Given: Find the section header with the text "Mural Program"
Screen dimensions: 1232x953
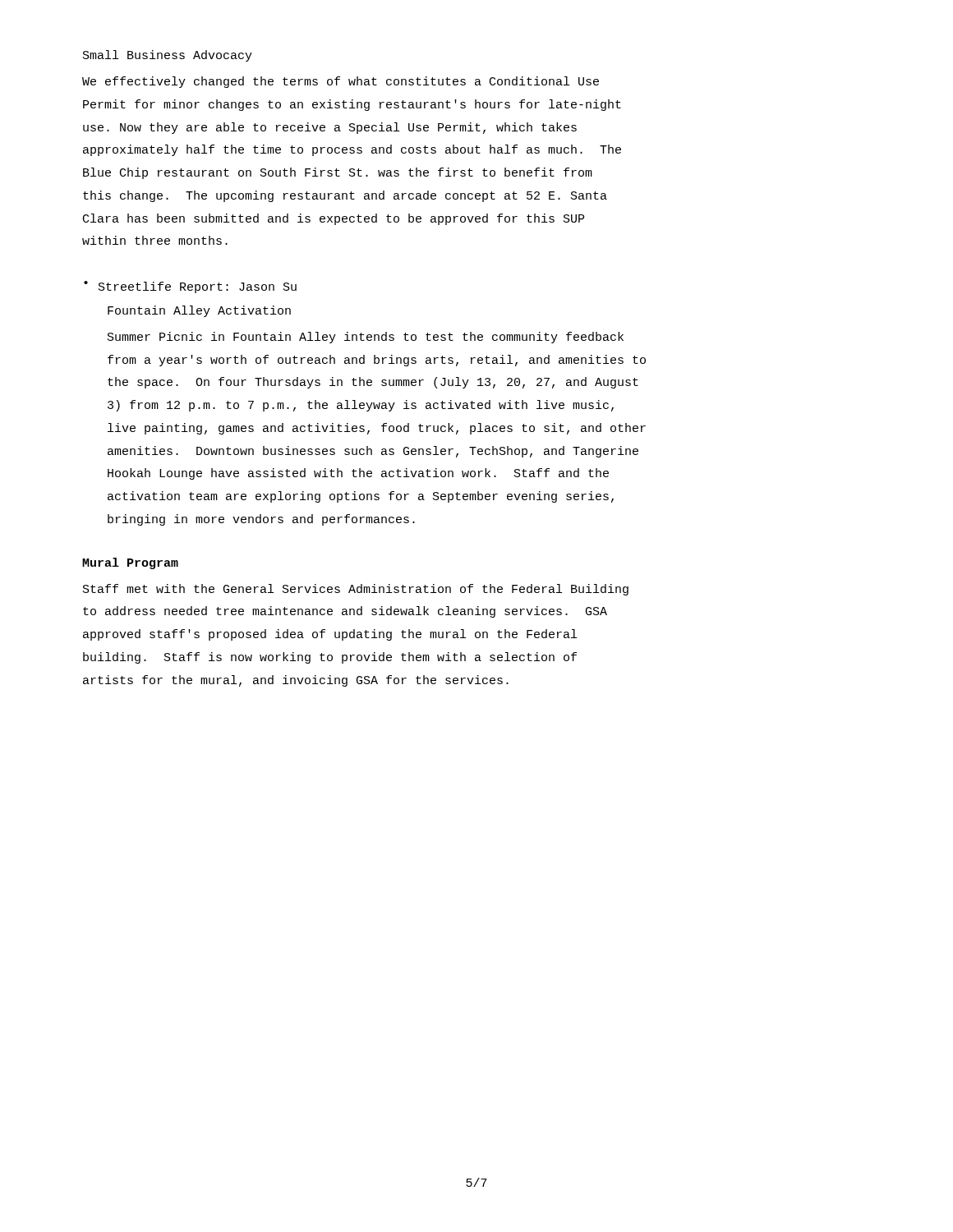Looking at the screenshot, I should pos(130,563).
